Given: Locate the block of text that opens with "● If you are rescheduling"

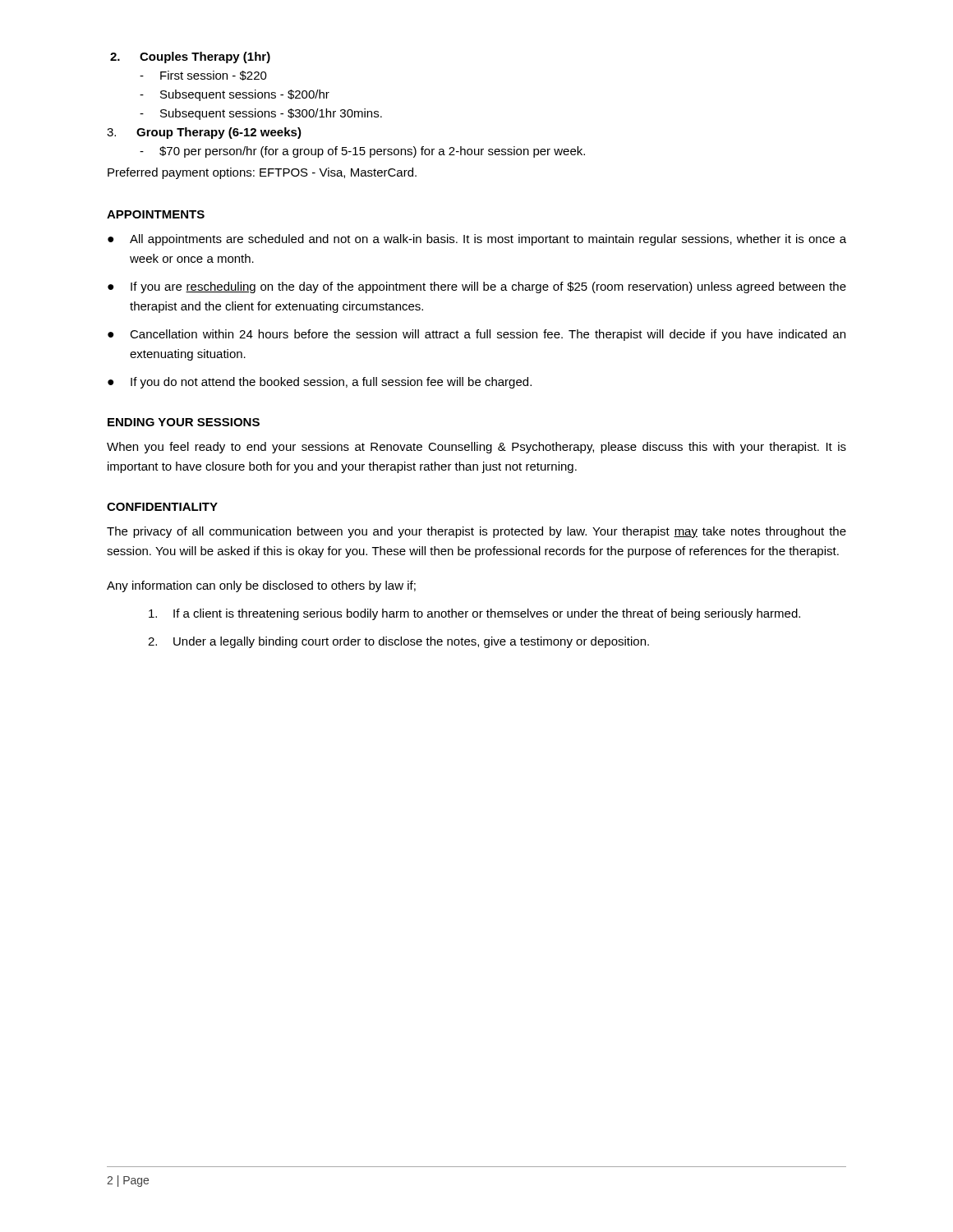Looking at the screenshot, I should pyautogui.click(x=476, y=297).
